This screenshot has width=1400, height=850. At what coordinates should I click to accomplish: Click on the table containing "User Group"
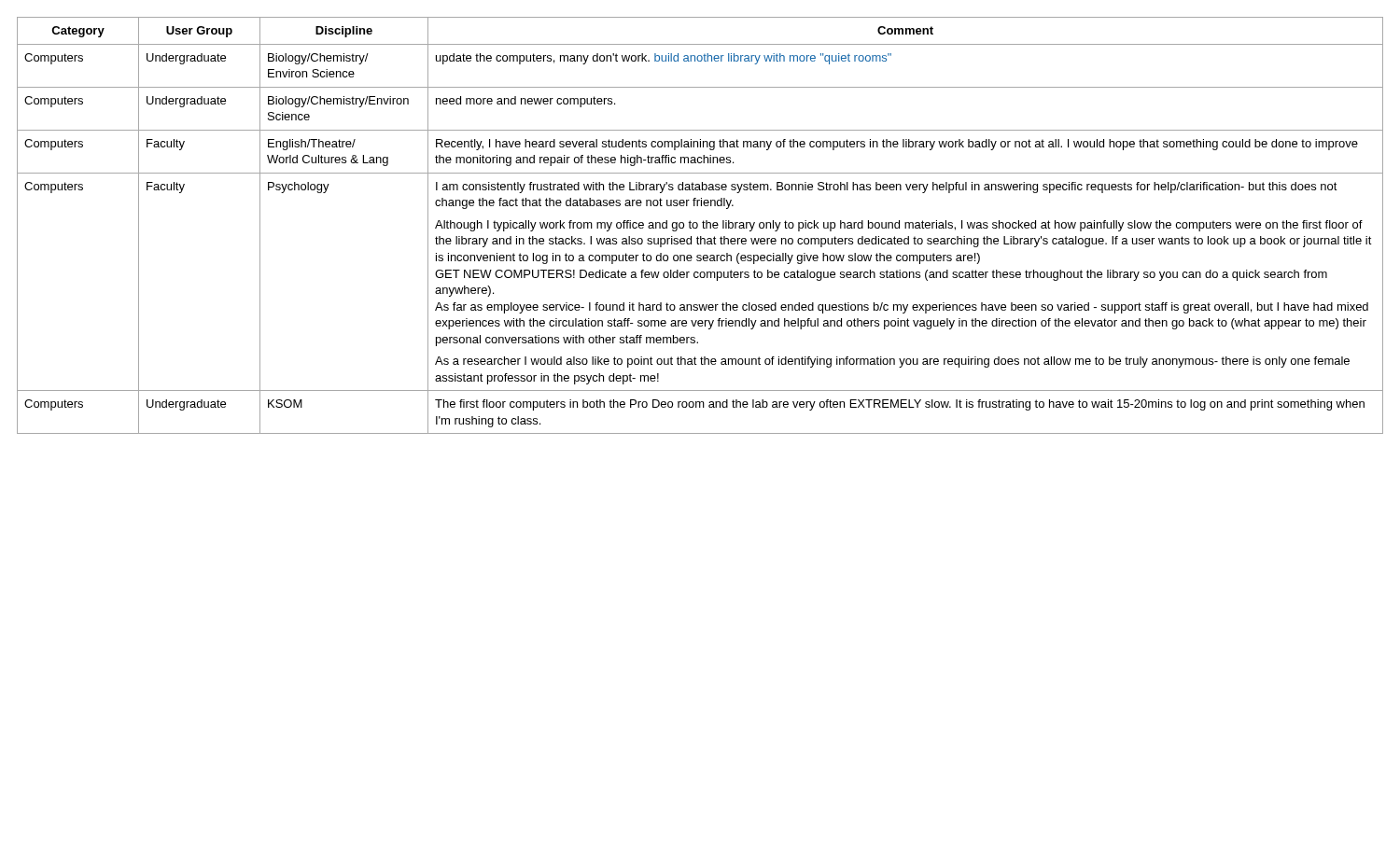point(700,226)
